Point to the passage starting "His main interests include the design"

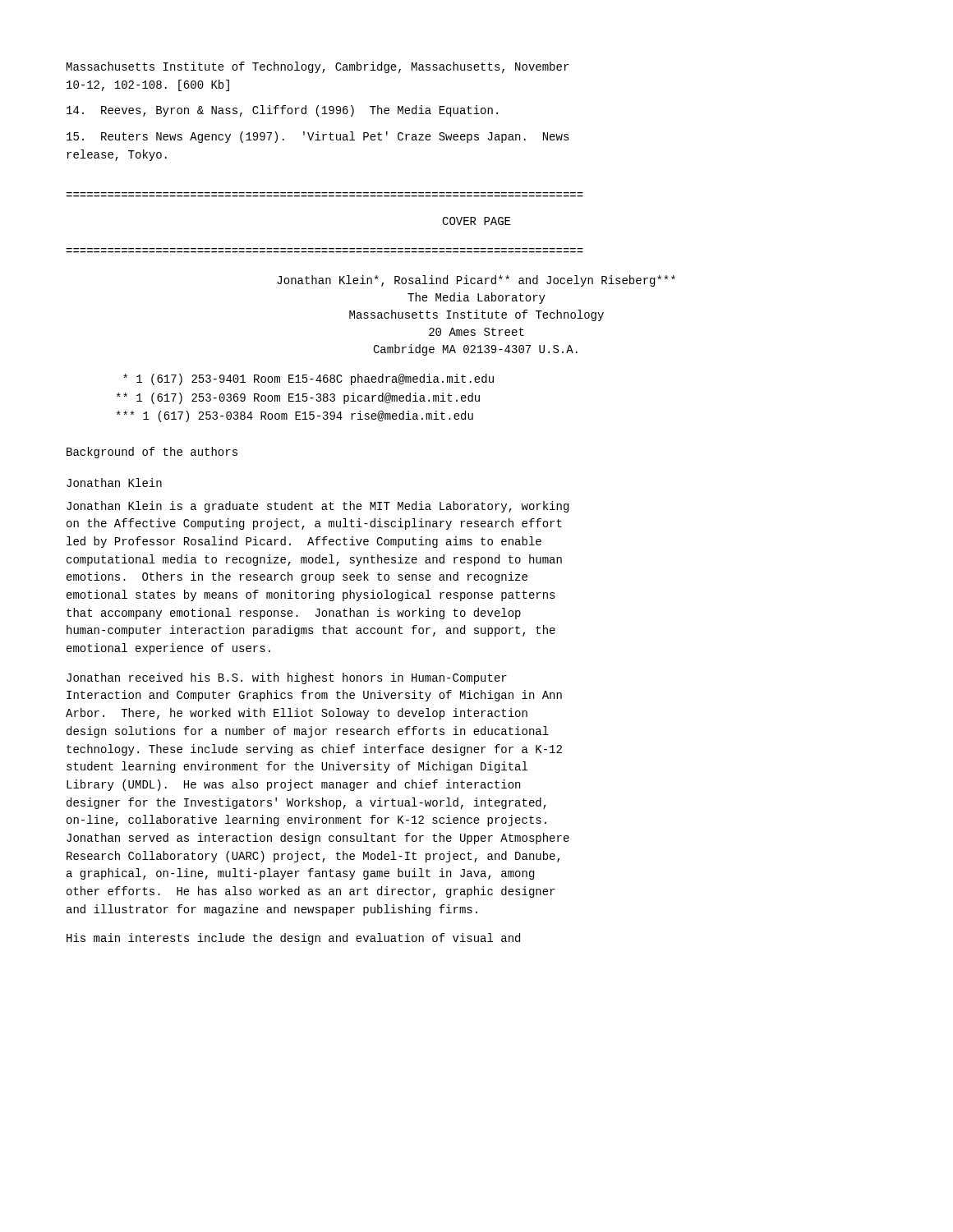pos(294,939)
